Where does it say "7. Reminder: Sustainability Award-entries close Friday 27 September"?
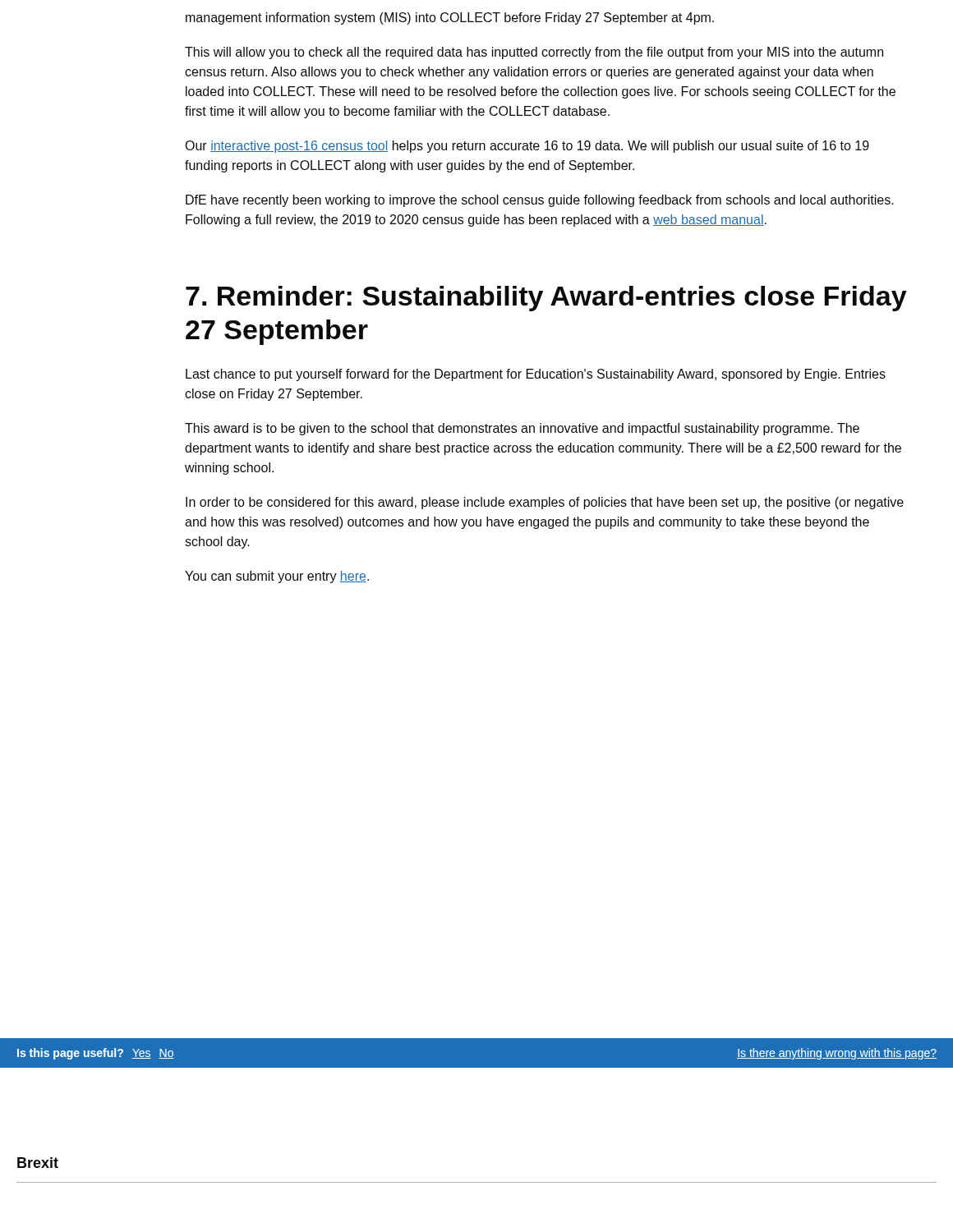 coord(546,312)
